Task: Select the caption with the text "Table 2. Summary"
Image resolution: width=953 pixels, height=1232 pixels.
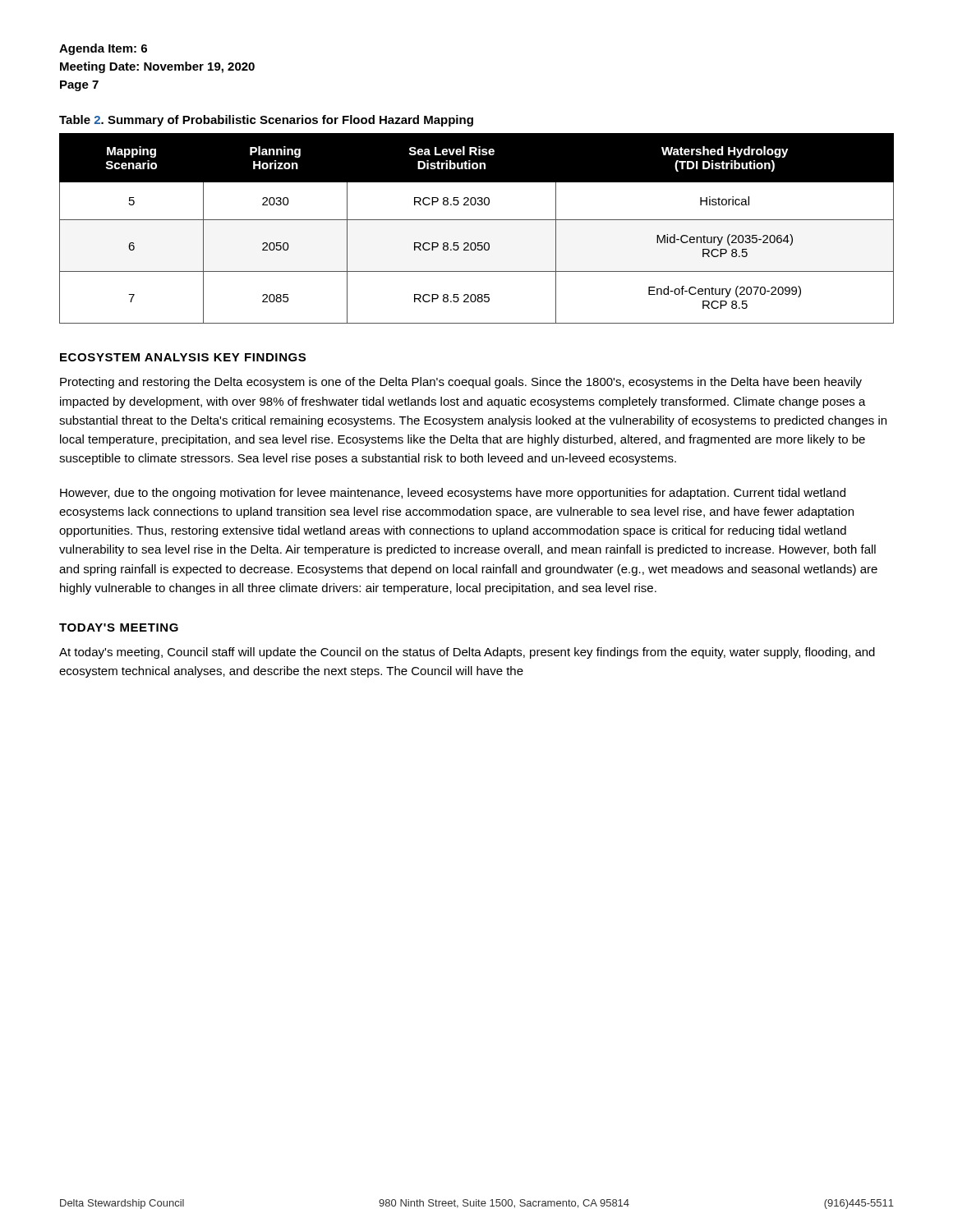Action: [x=267, y=120]
